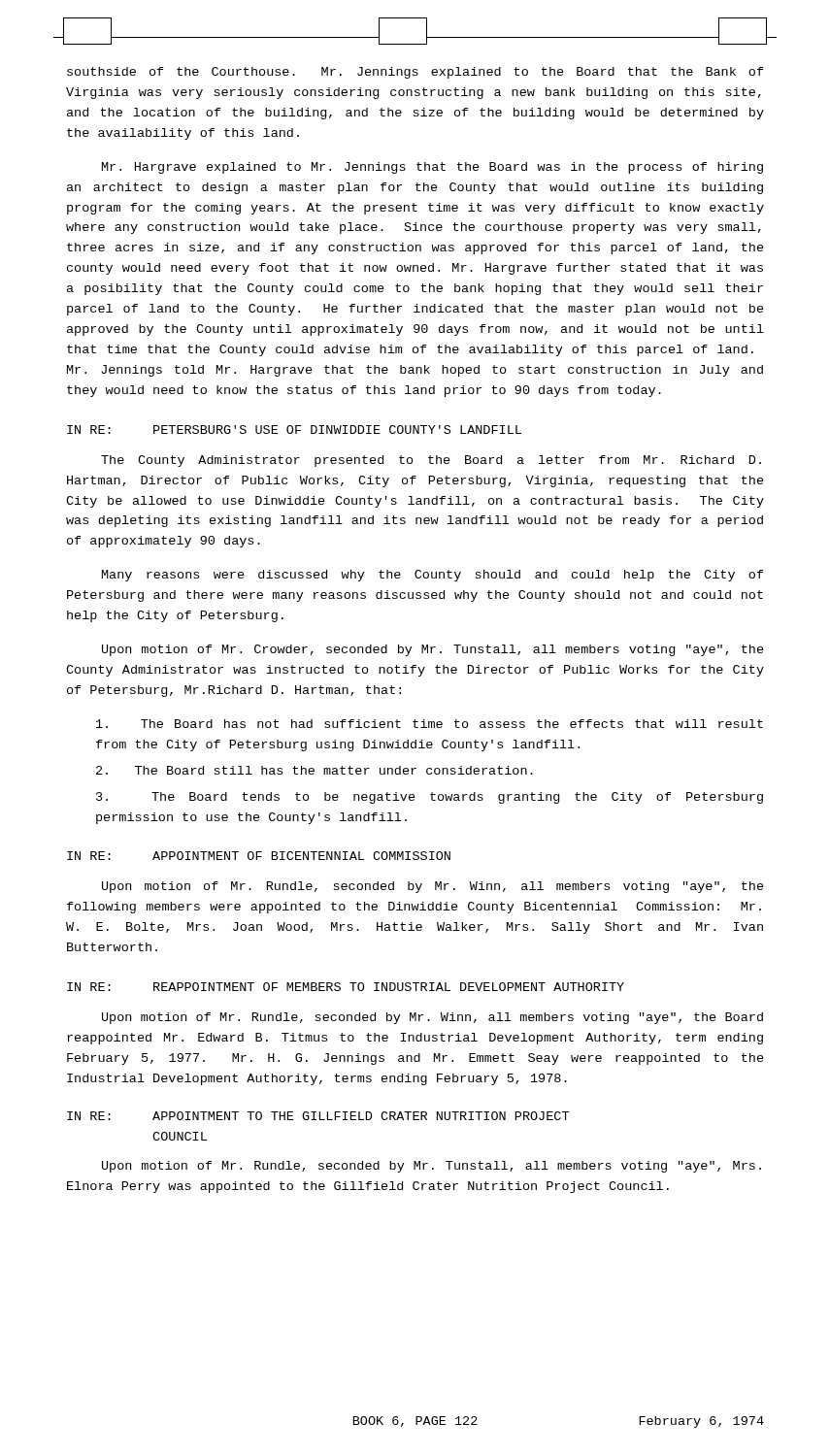The height and width of the screenshot is (1456, 830).
Task: Click on the text starting "The County Administrator presented to the"
Action: pyautogui.click(x=415, y=501)
